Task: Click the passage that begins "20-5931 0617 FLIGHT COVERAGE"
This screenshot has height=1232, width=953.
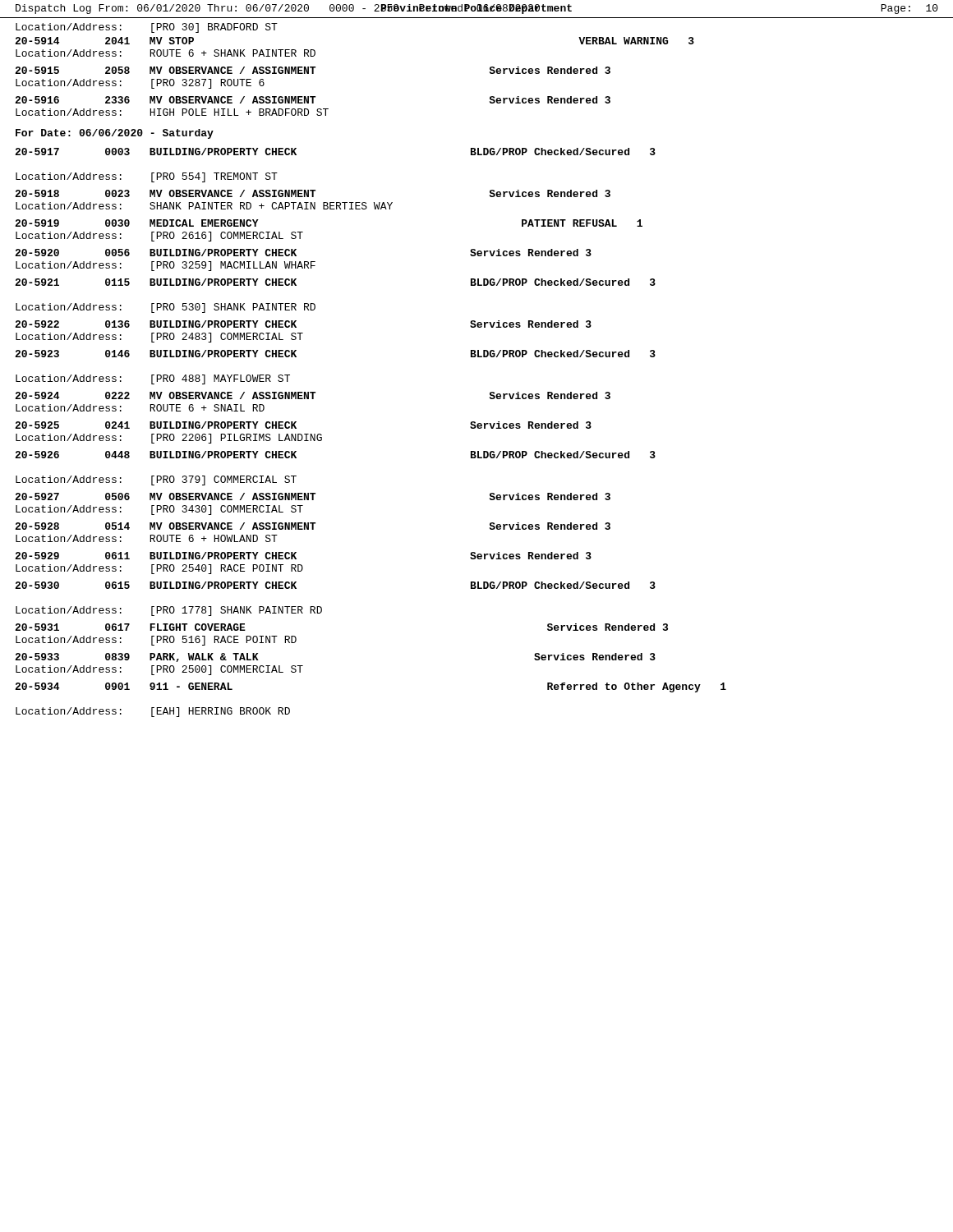Action: (37, 627)
